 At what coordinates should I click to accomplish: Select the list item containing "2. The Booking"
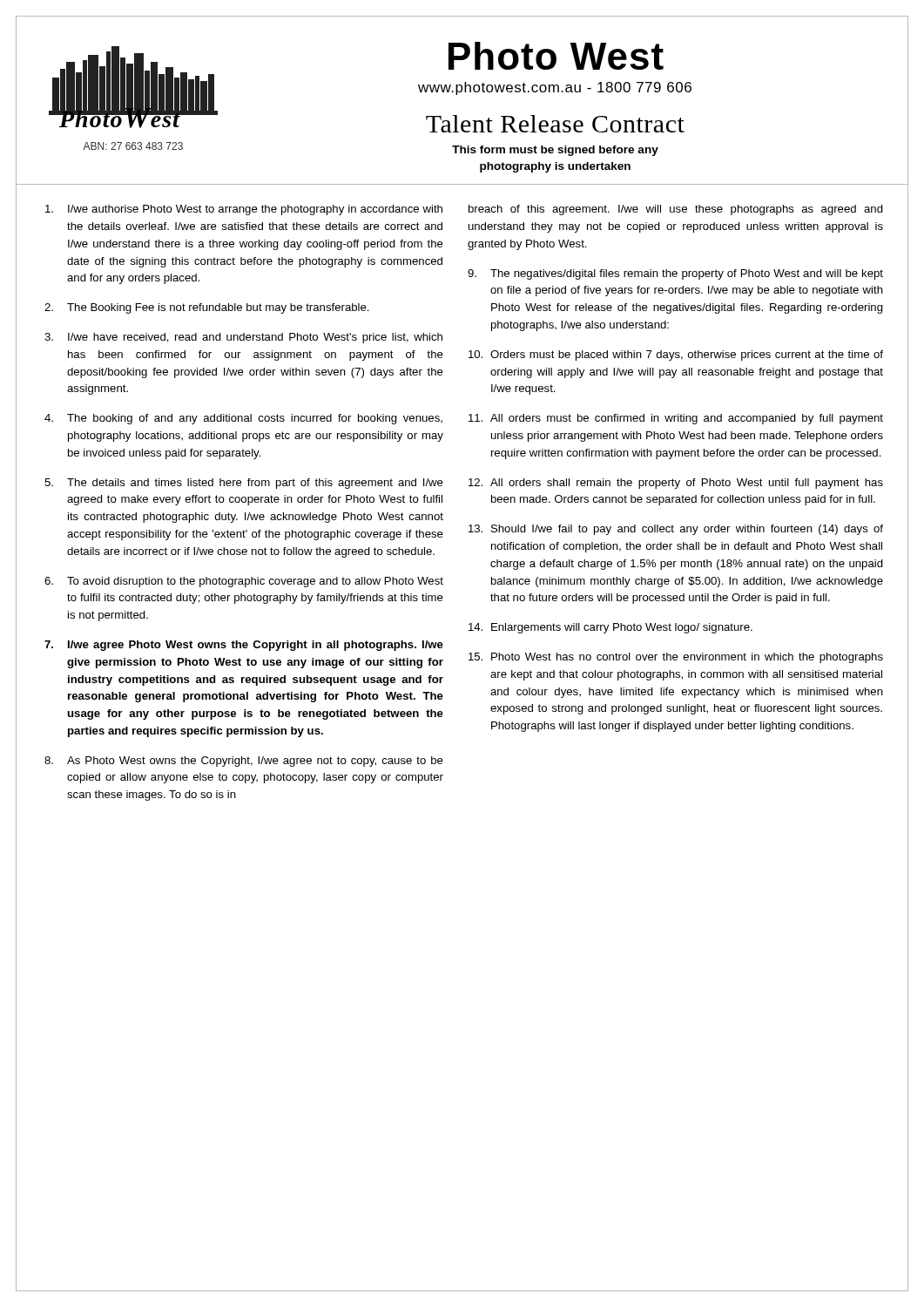click(x=244, y=308)
